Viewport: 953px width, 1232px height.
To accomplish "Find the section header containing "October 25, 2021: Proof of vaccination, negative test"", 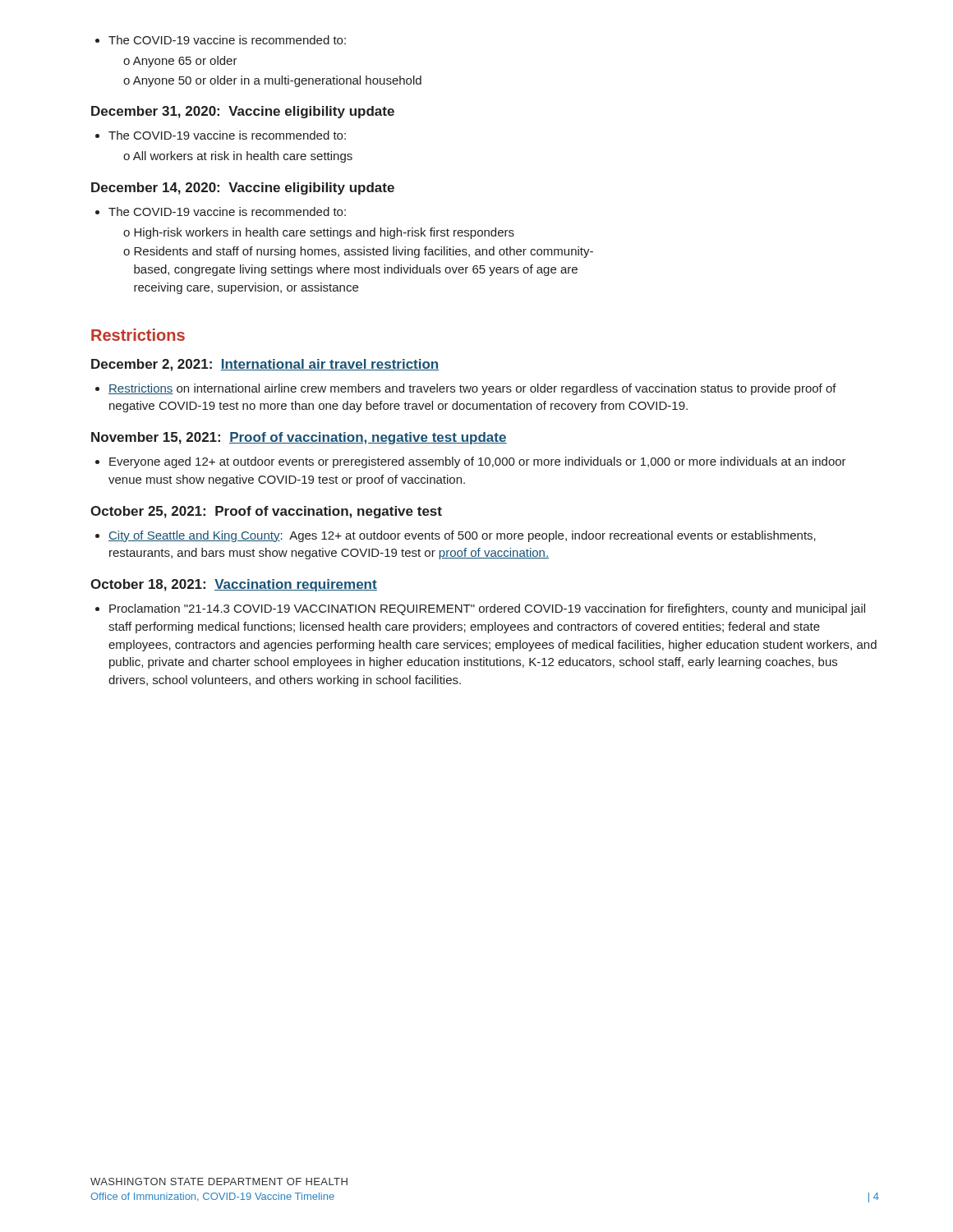I will tap(266, 511).
